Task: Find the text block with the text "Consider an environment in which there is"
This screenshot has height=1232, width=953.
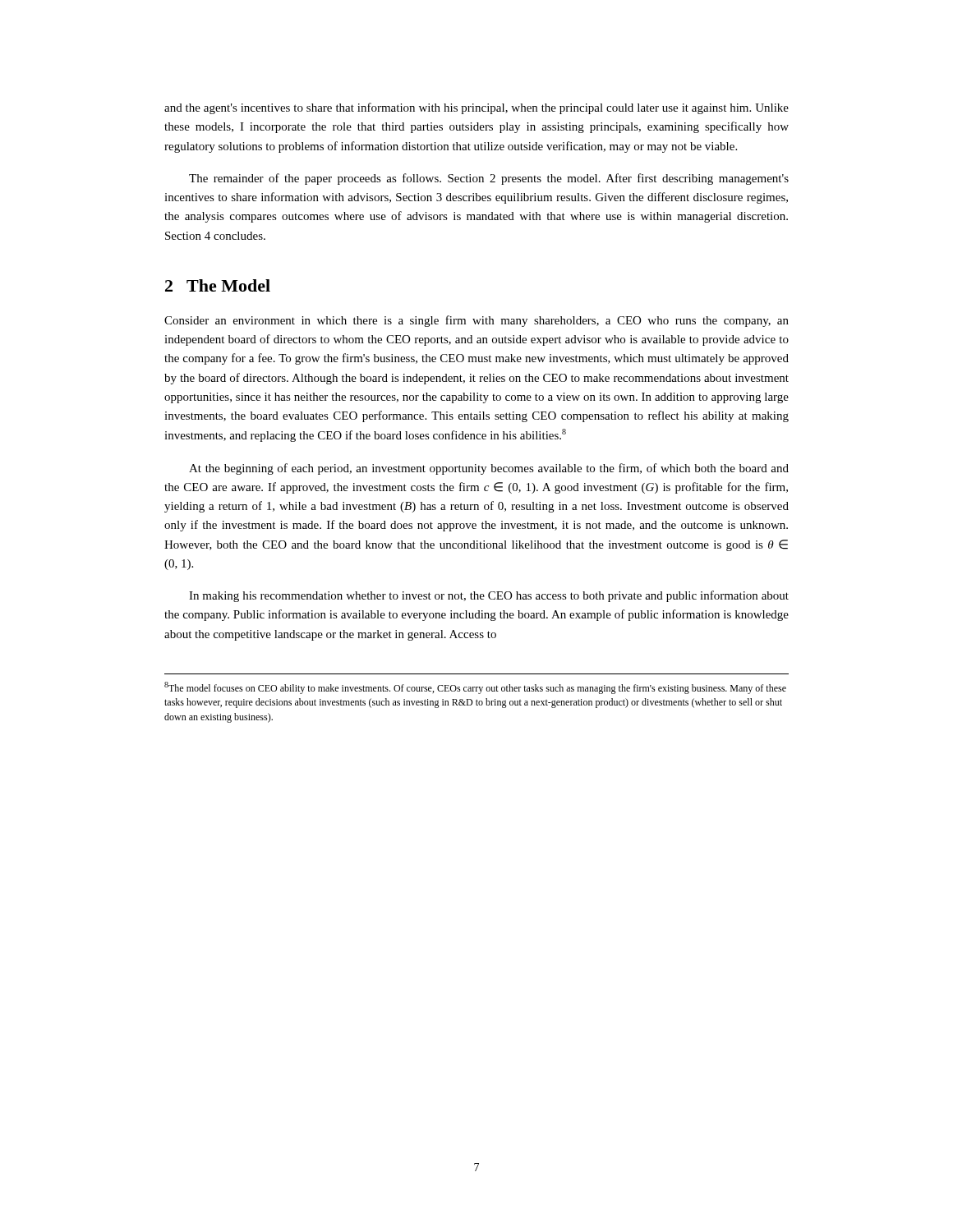Action: click(476, 378)
